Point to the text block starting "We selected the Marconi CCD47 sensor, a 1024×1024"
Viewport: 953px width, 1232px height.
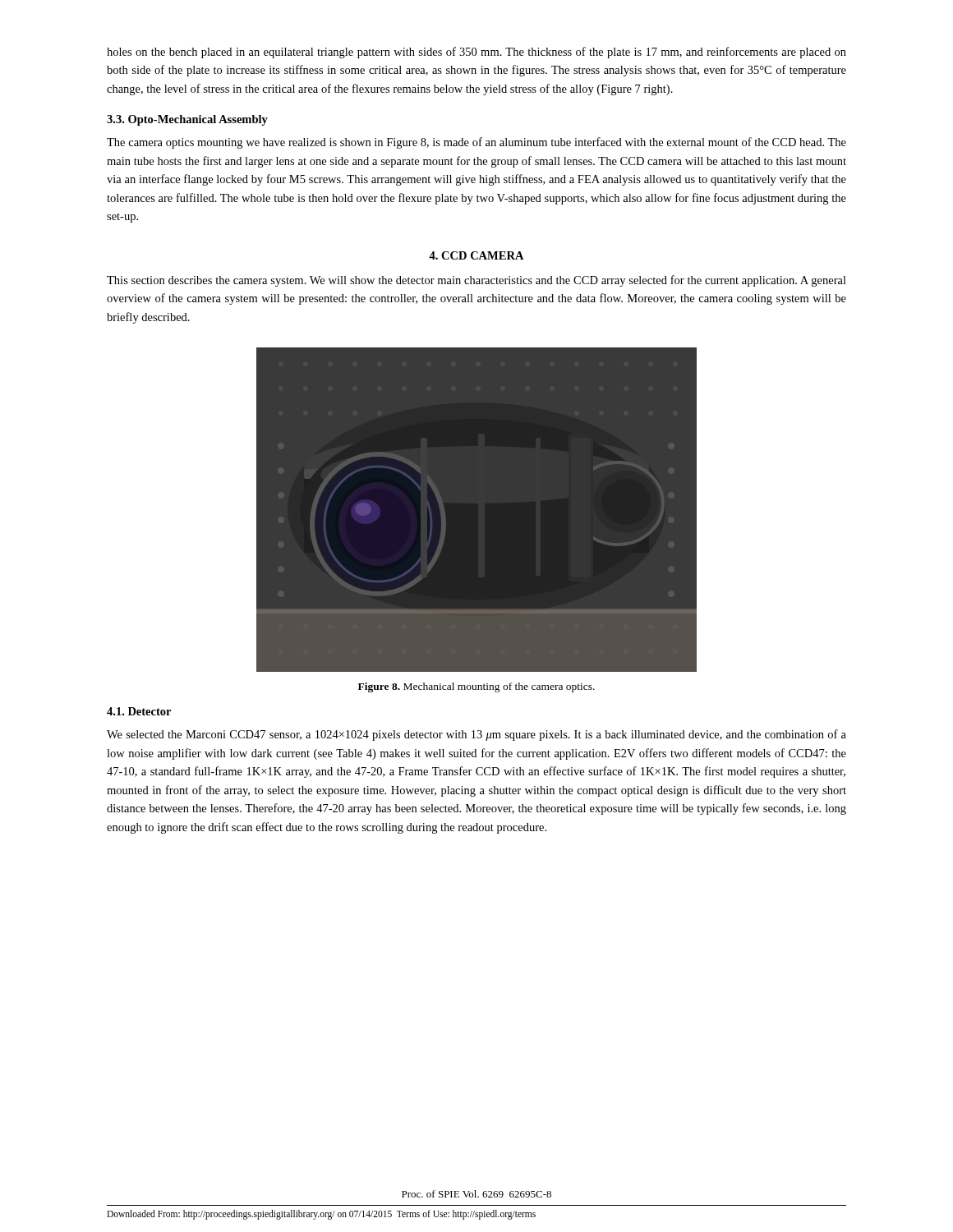pos(476,781)
